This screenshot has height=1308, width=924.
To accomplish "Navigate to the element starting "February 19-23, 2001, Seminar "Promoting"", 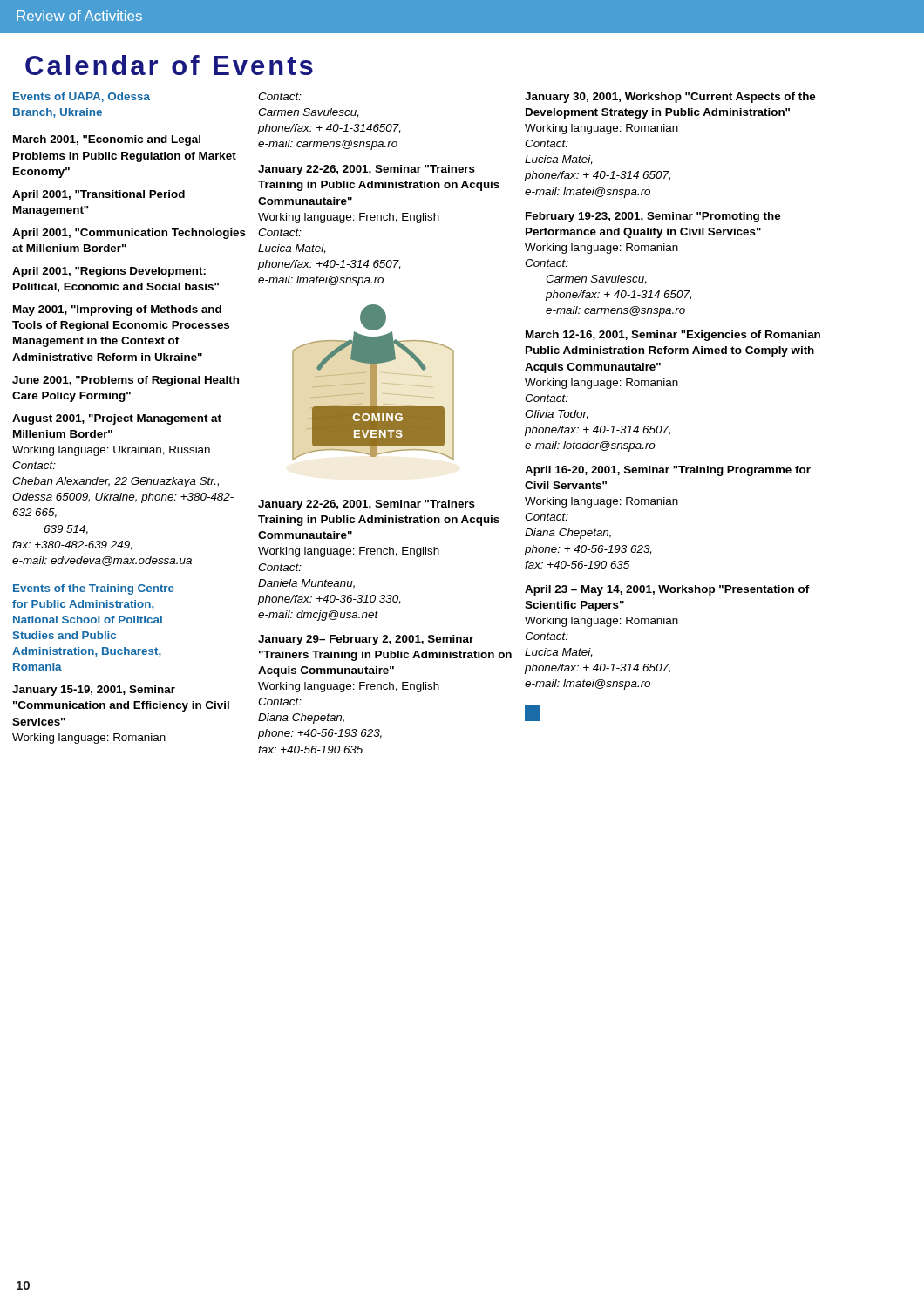I will tap(653, 217).
